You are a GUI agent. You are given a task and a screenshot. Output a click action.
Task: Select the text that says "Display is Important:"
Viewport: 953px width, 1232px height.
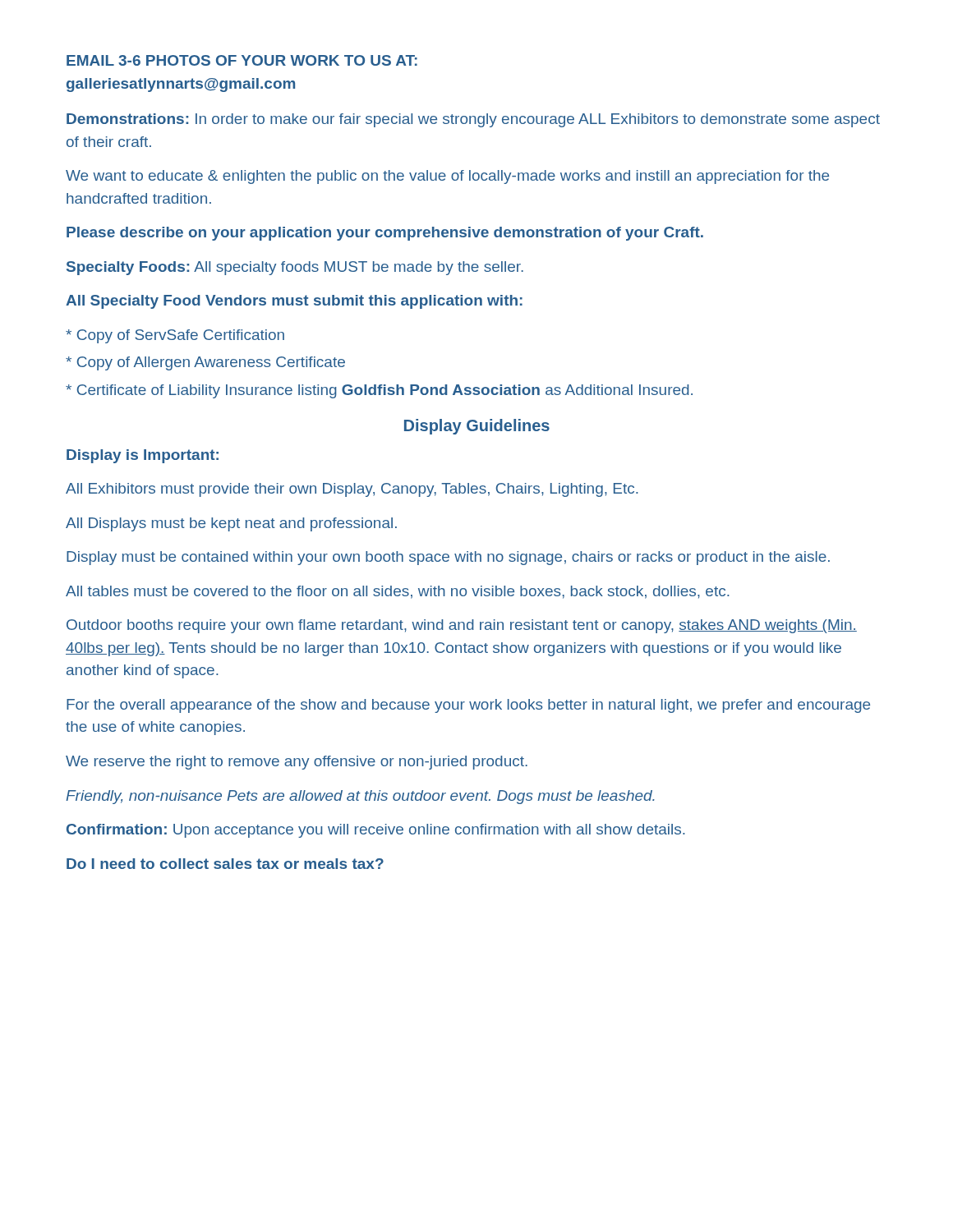tap(143, 454)
